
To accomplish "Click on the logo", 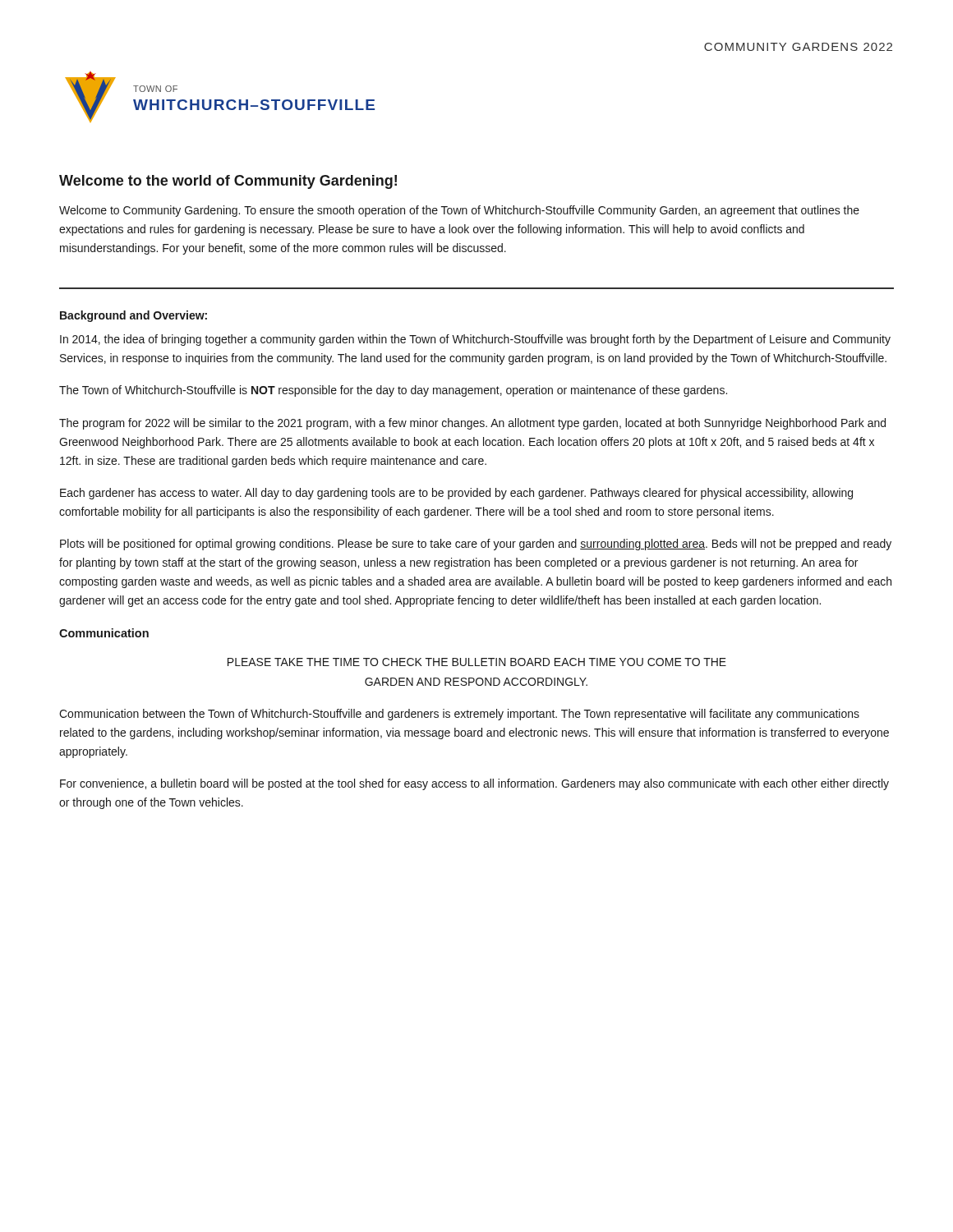I will [218, 99].
